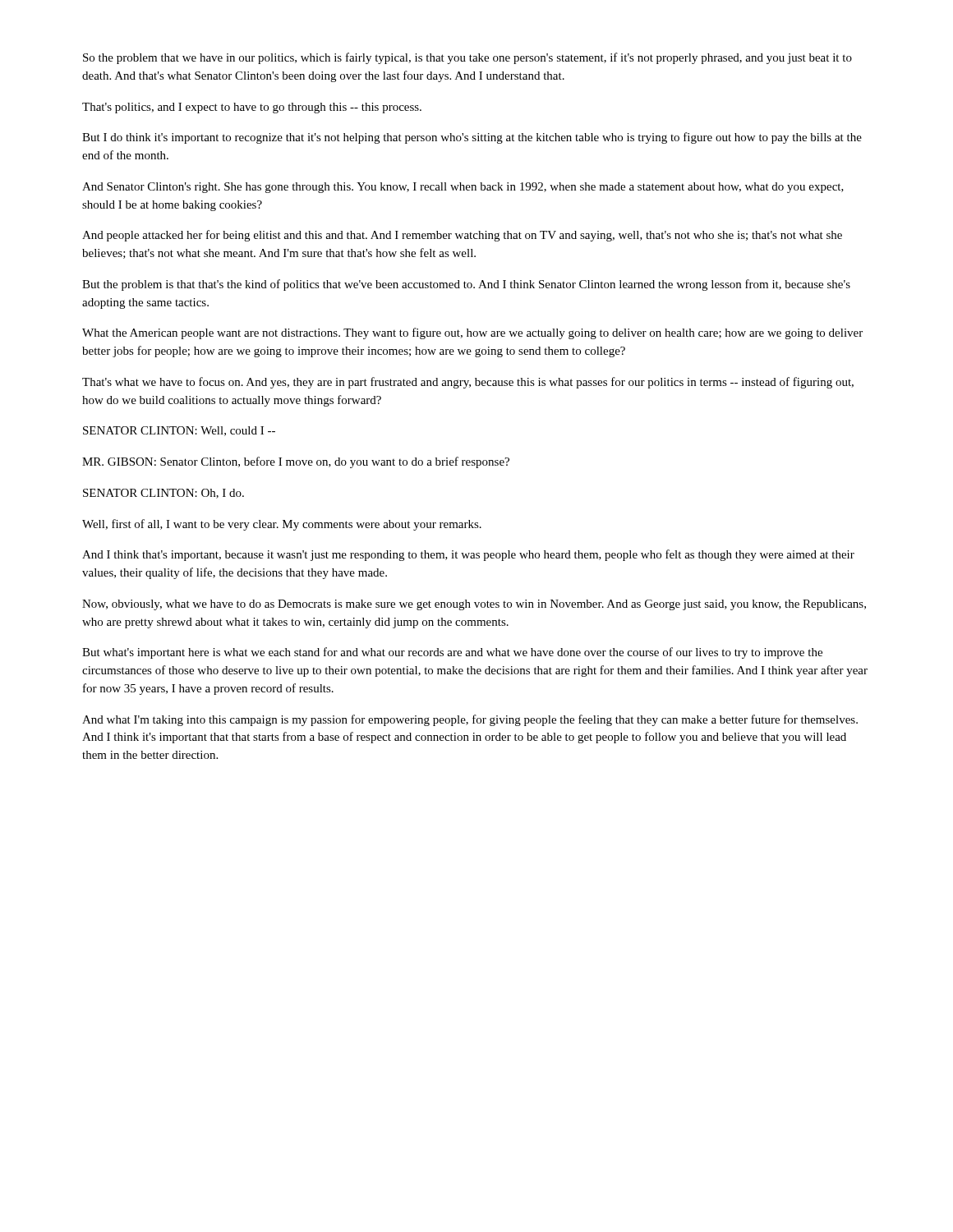953x1232 pixels.
Task: Navigate to the region starting "That's politics, and"
Action: click(252, 106)
